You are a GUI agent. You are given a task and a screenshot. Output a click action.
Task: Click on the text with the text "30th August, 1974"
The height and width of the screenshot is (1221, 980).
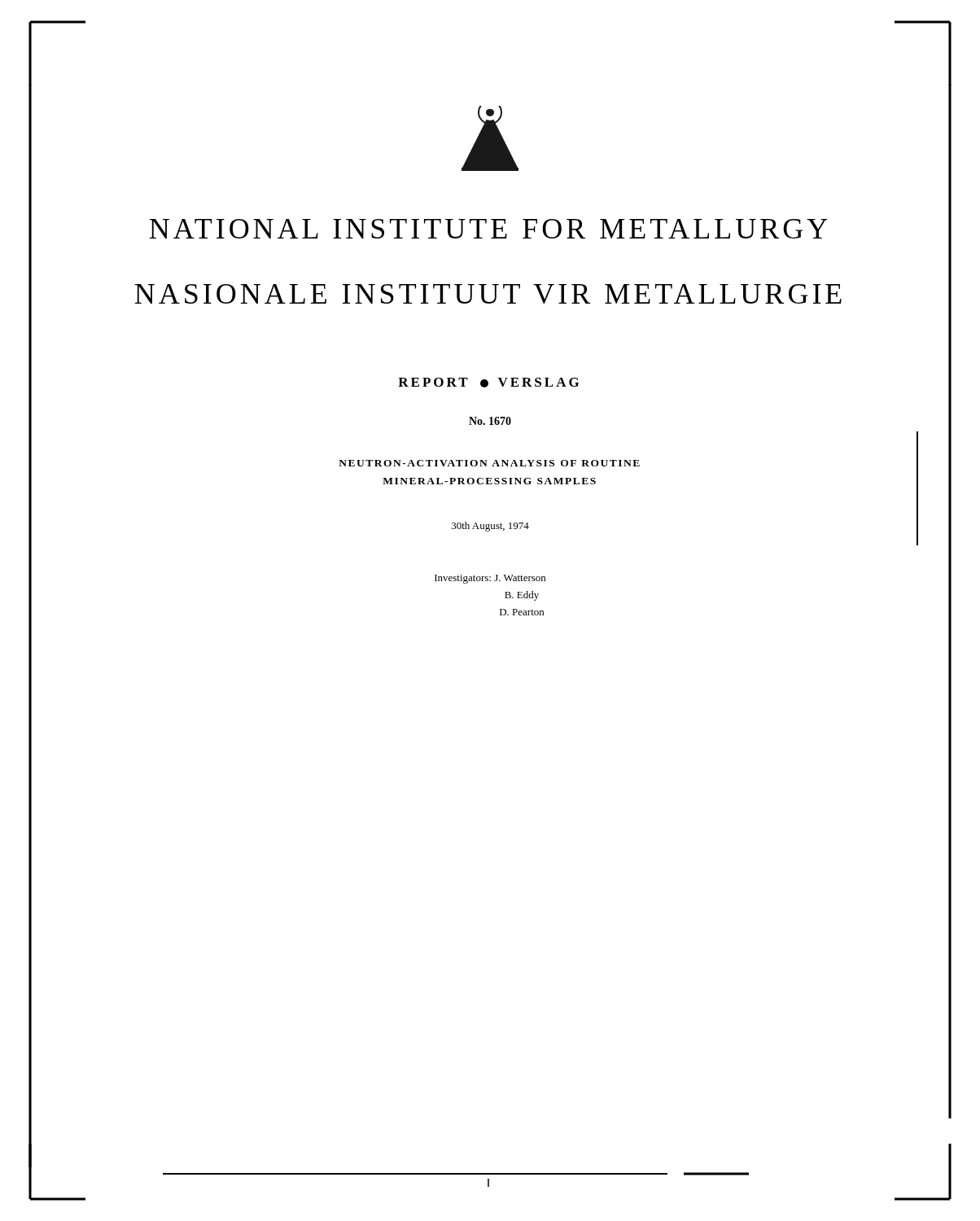coord(490,525)
